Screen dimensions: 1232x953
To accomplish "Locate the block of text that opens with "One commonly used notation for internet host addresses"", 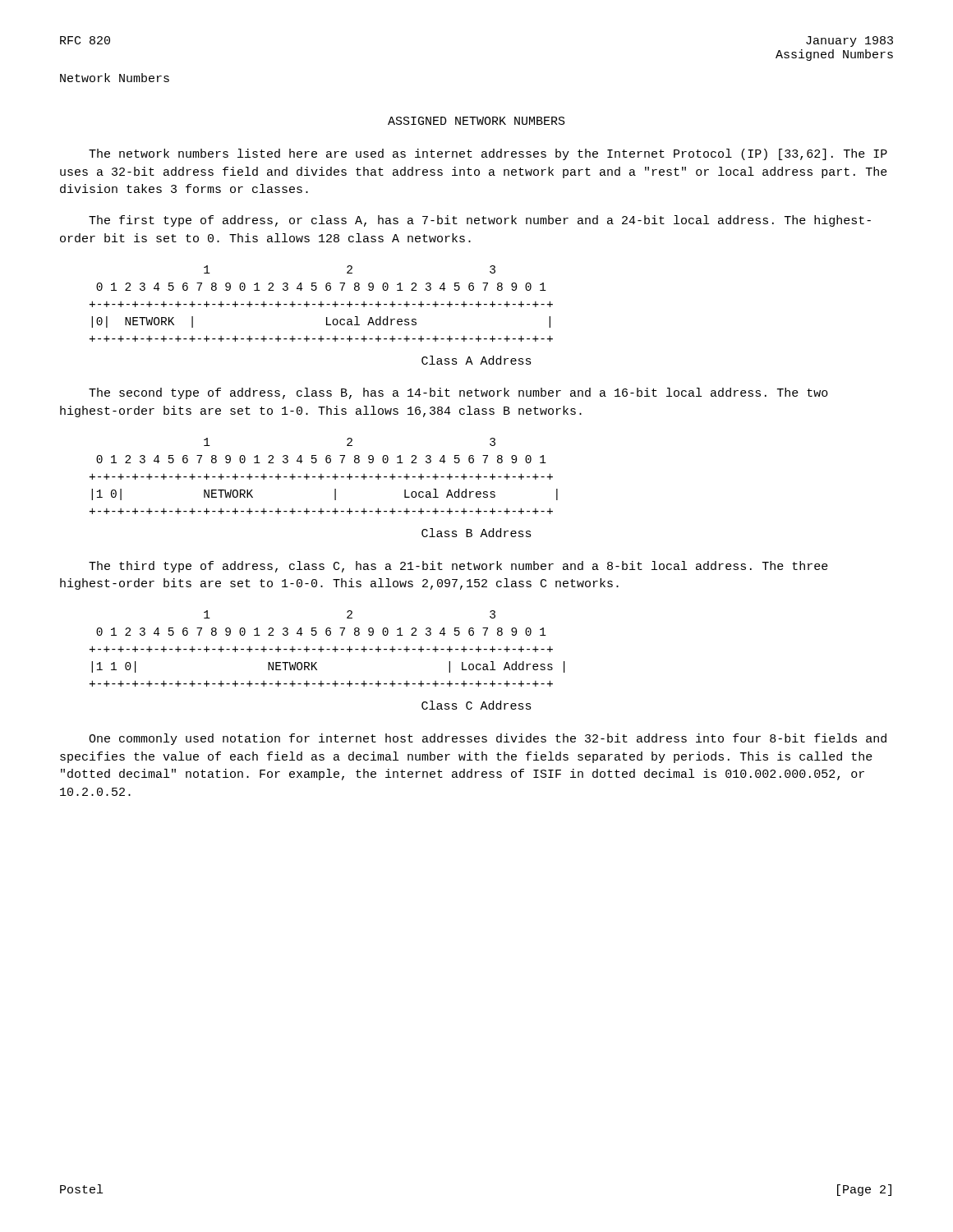I will [x=473, y=766].
